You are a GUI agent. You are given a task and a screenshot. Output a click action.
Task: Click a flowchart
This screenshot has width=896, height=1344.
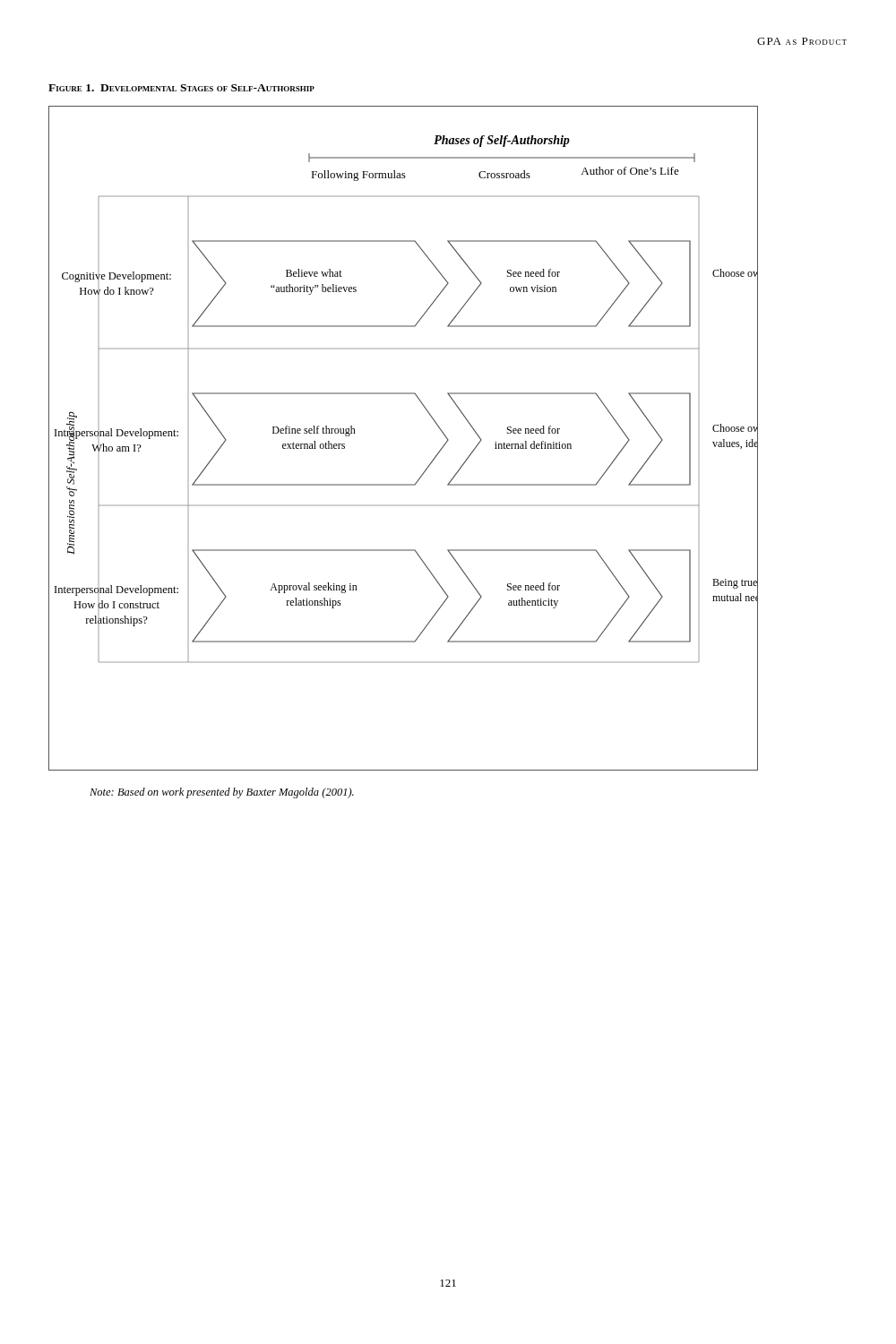coord(403,438)
